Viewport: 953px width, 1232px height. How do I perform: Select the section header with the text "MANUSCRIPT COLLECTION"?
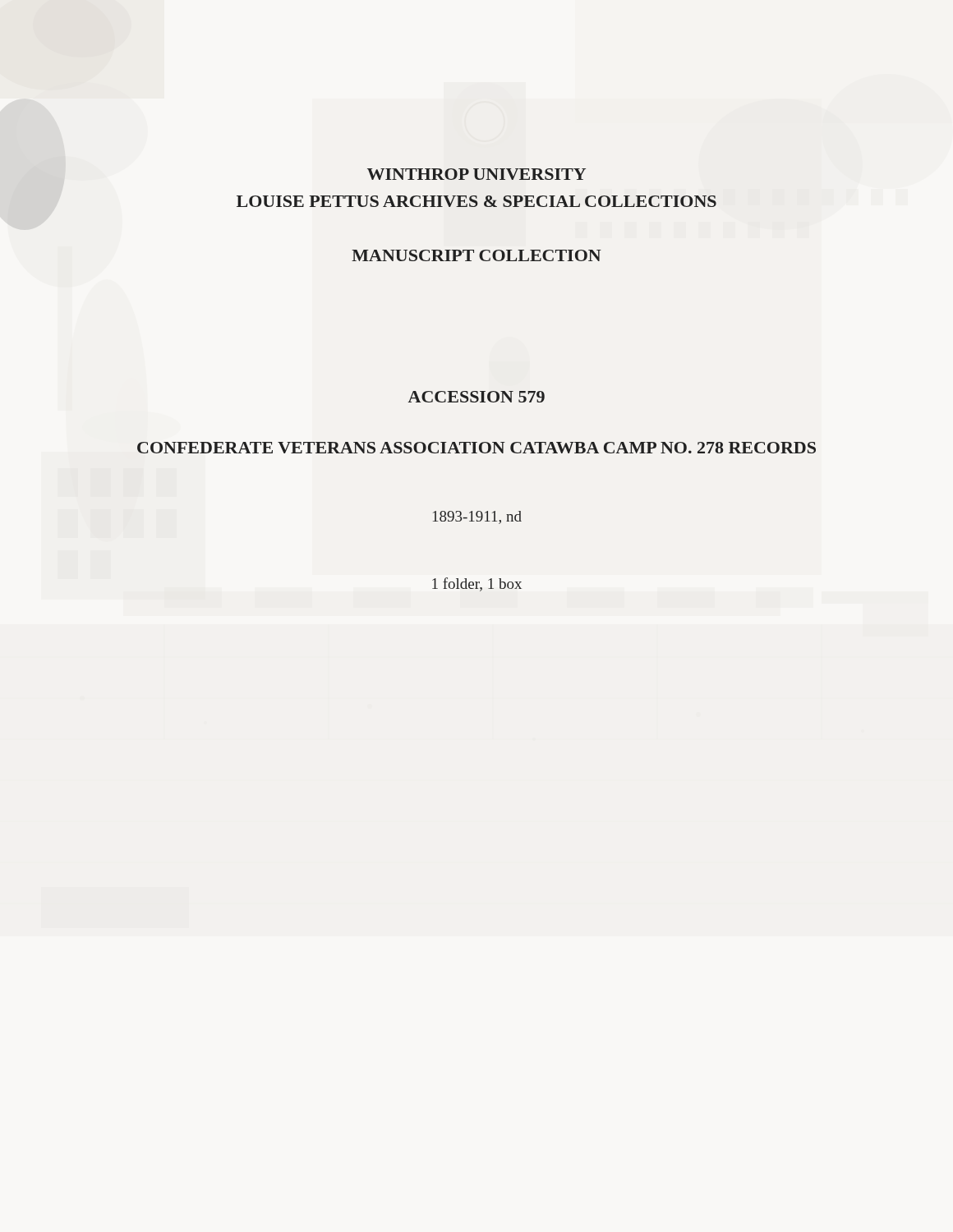point(476,255)
